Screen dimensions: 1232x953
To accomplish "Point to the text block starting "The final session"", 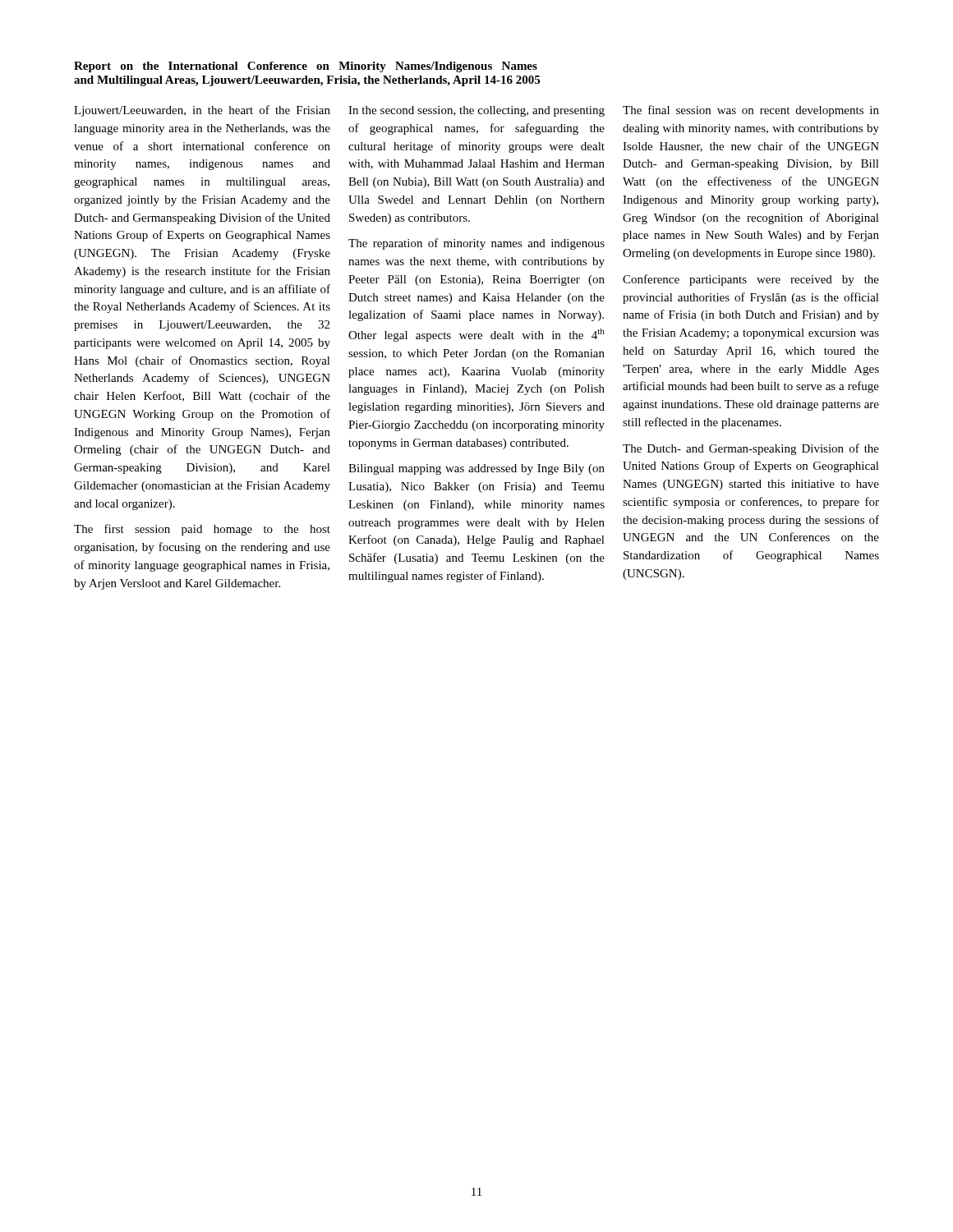I will click(x=751, y=342).
